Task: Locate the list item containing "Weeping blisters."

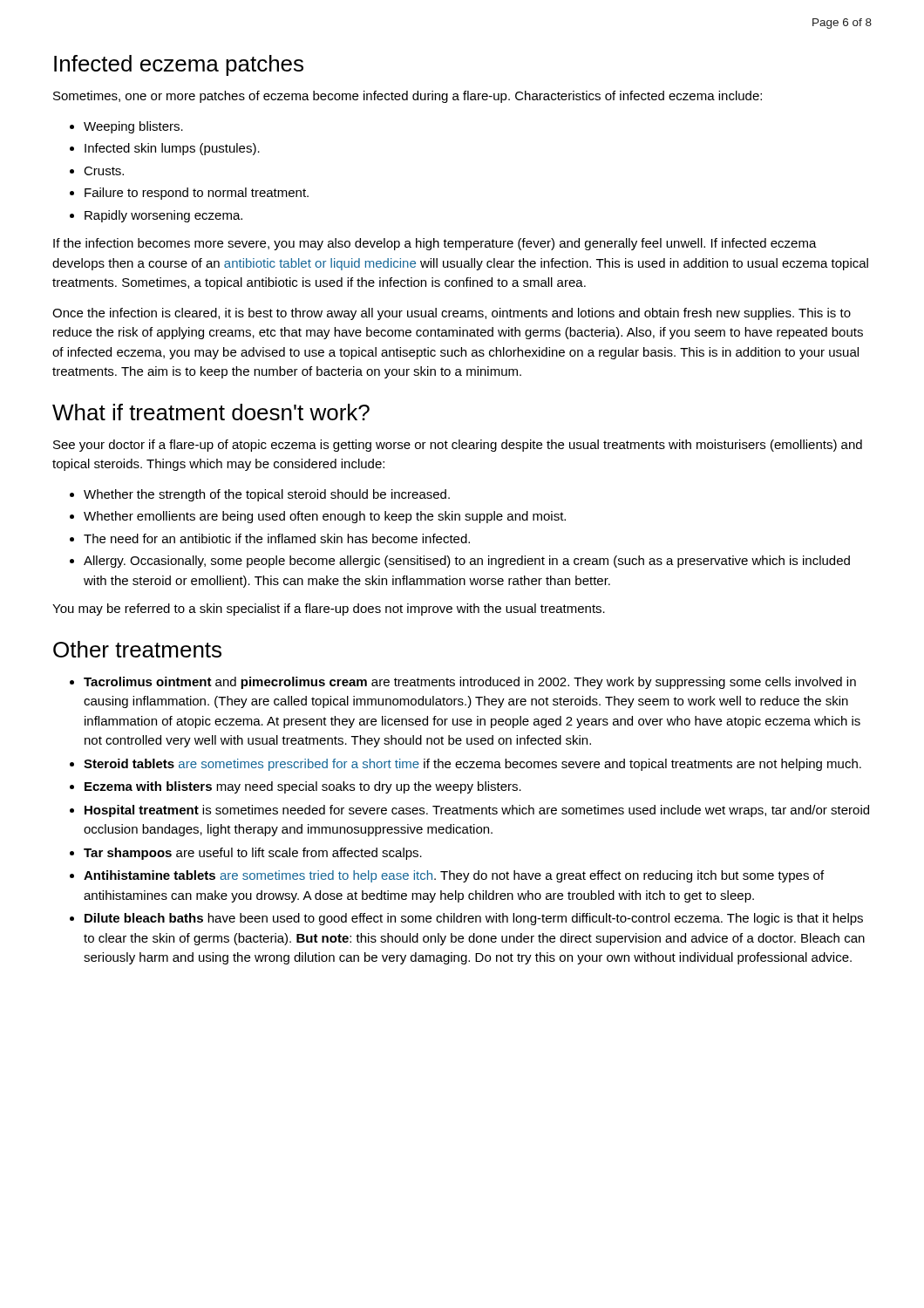Action: click(126, 127)
